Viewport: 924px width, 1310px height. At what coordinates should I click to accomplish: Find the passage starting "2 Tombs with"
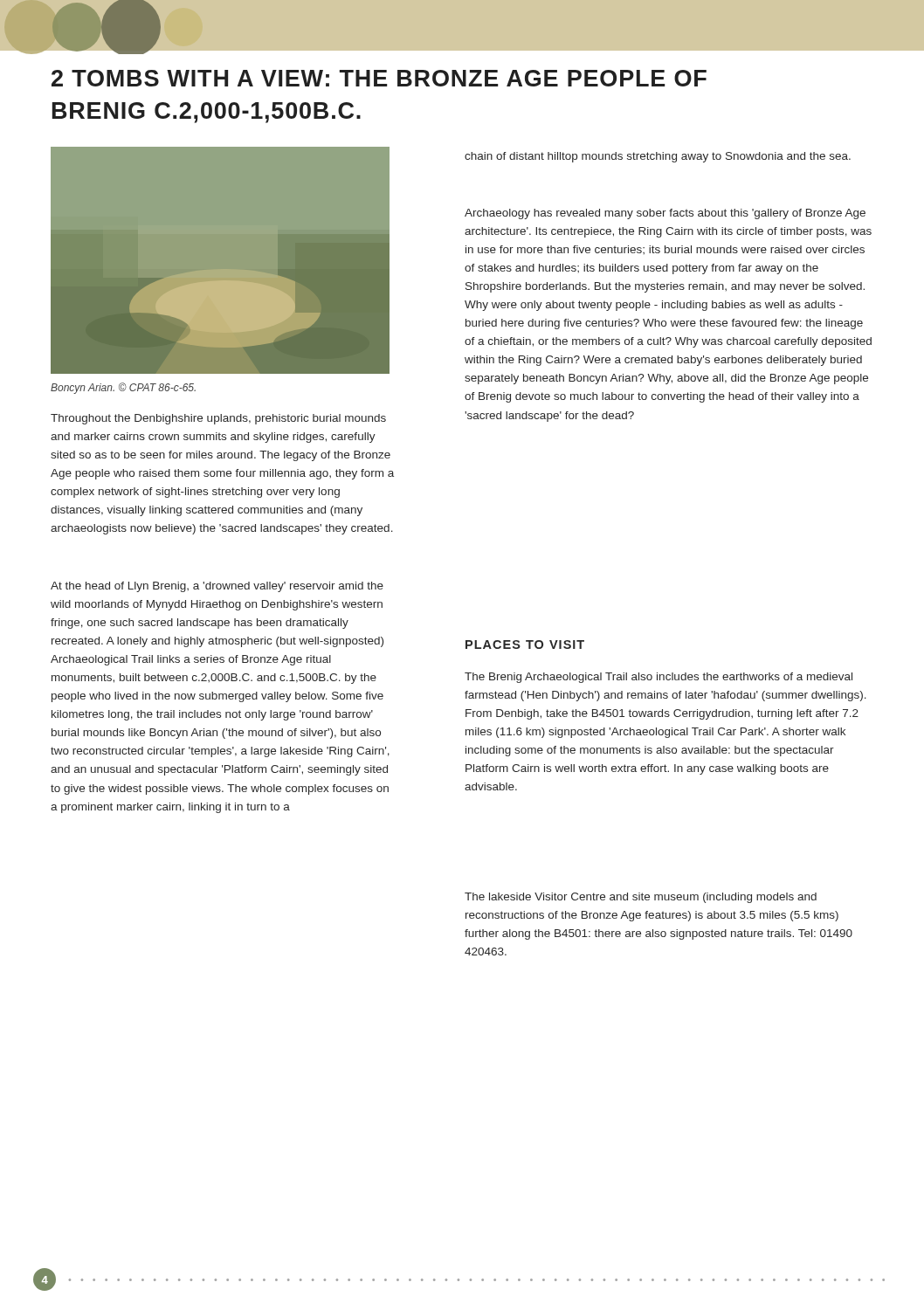(461, 95)
